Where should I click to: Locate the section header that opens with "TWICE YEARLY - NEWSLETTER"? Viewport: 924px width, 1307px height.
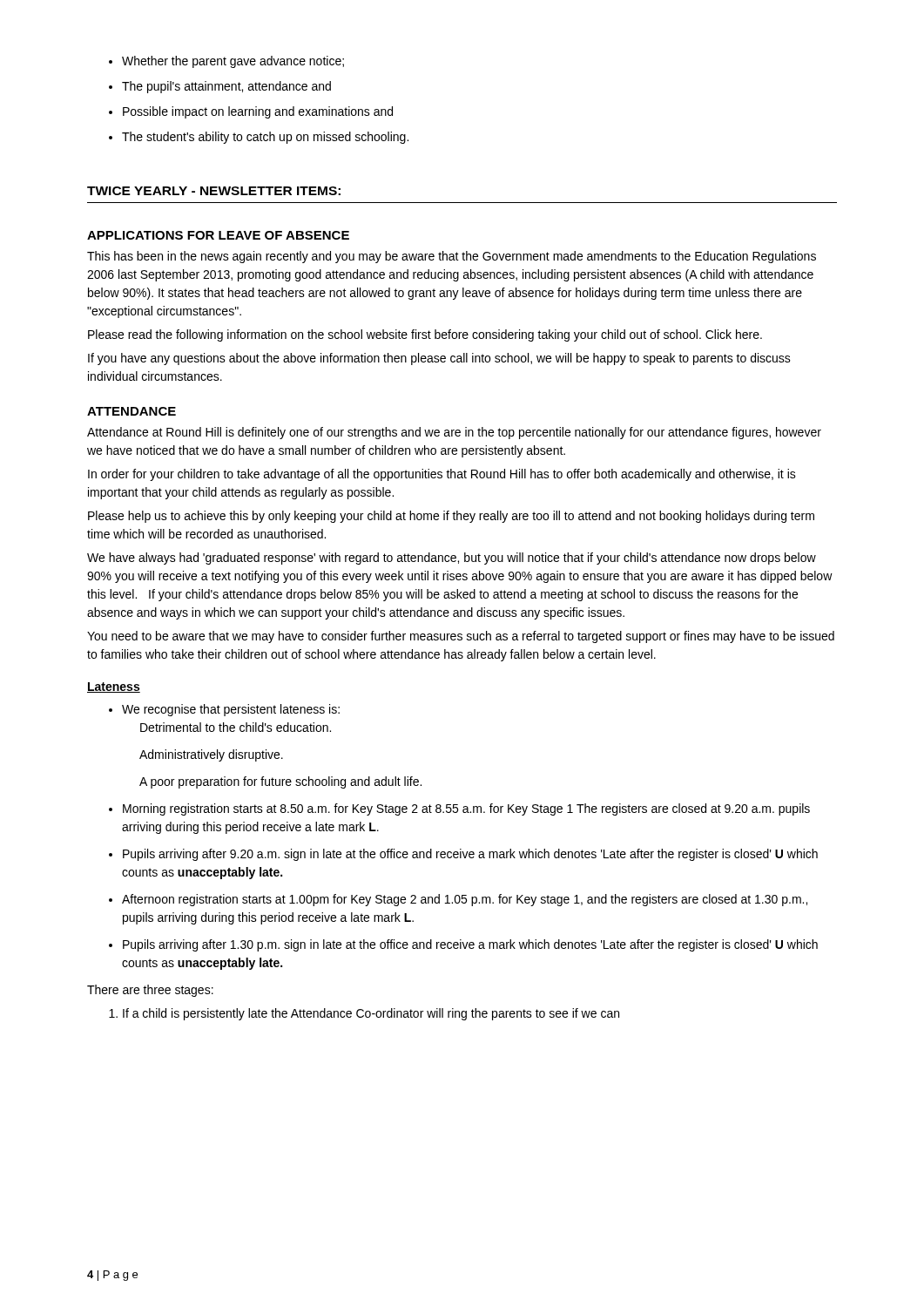tap(214, 190)
